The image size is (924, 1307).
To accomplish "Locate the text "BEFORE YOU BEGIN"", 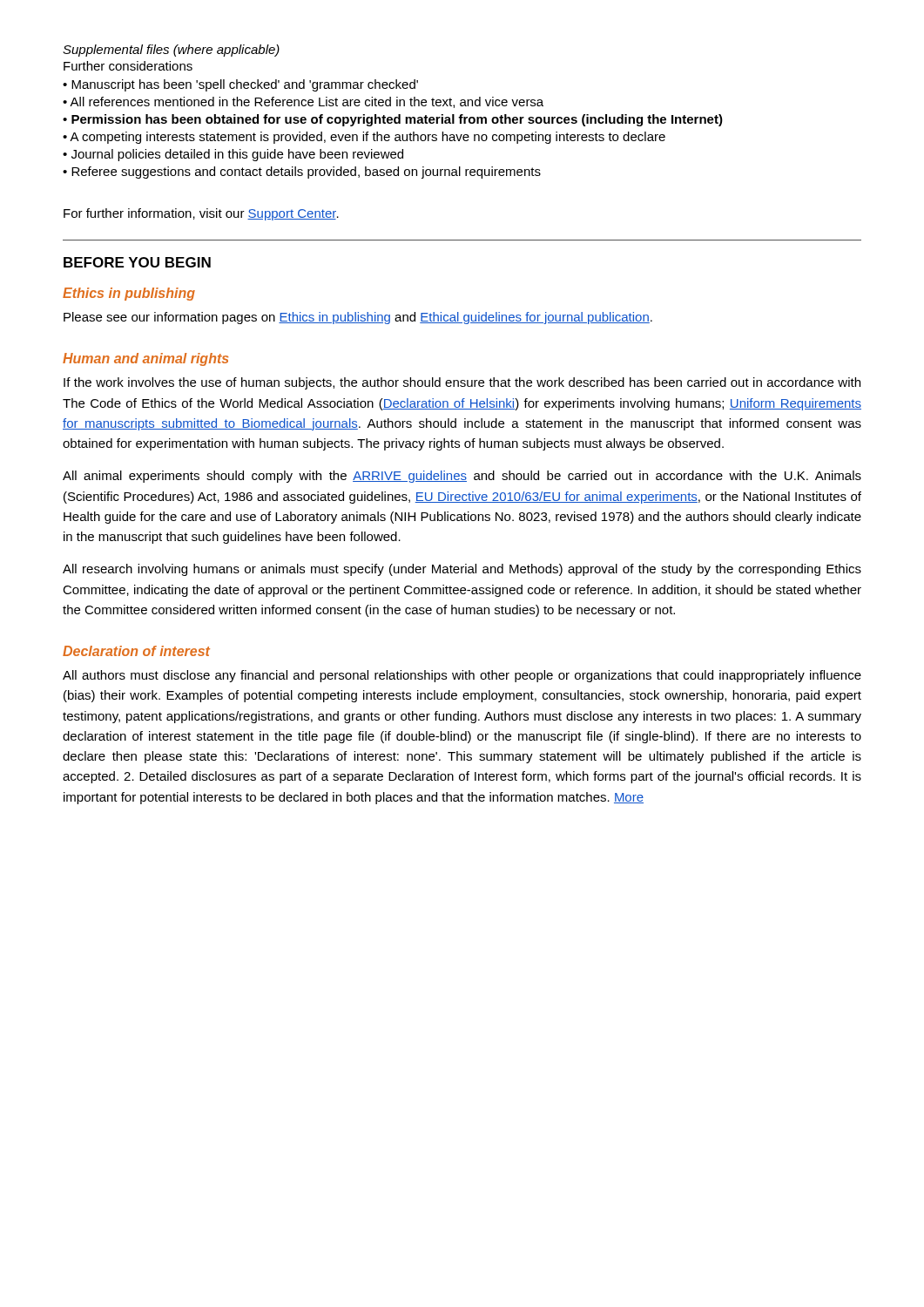I will tap(137, 263).
